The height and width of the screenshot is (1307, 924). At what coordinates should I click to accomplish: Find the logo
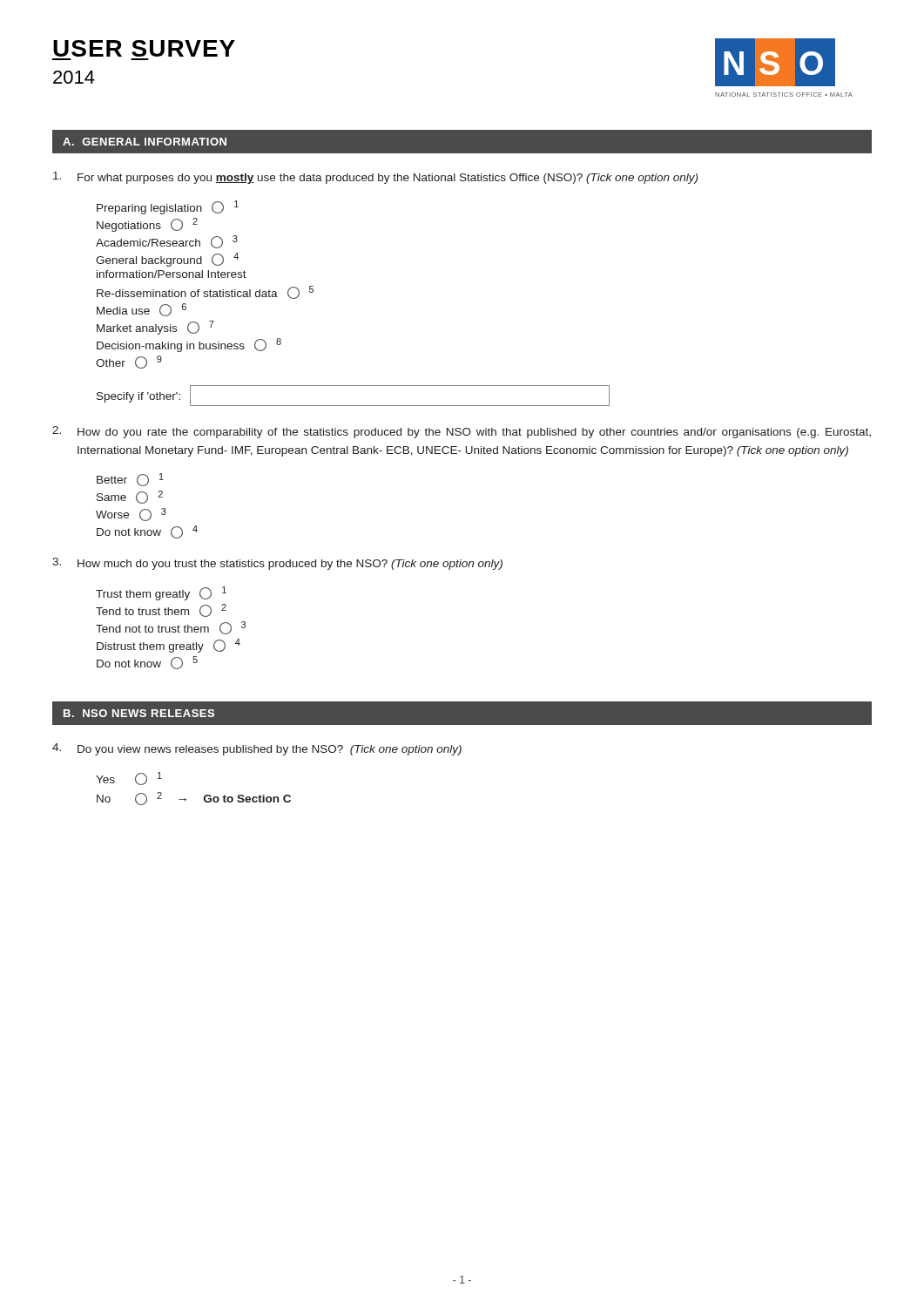pyautogui.click(x=793, y=71)
